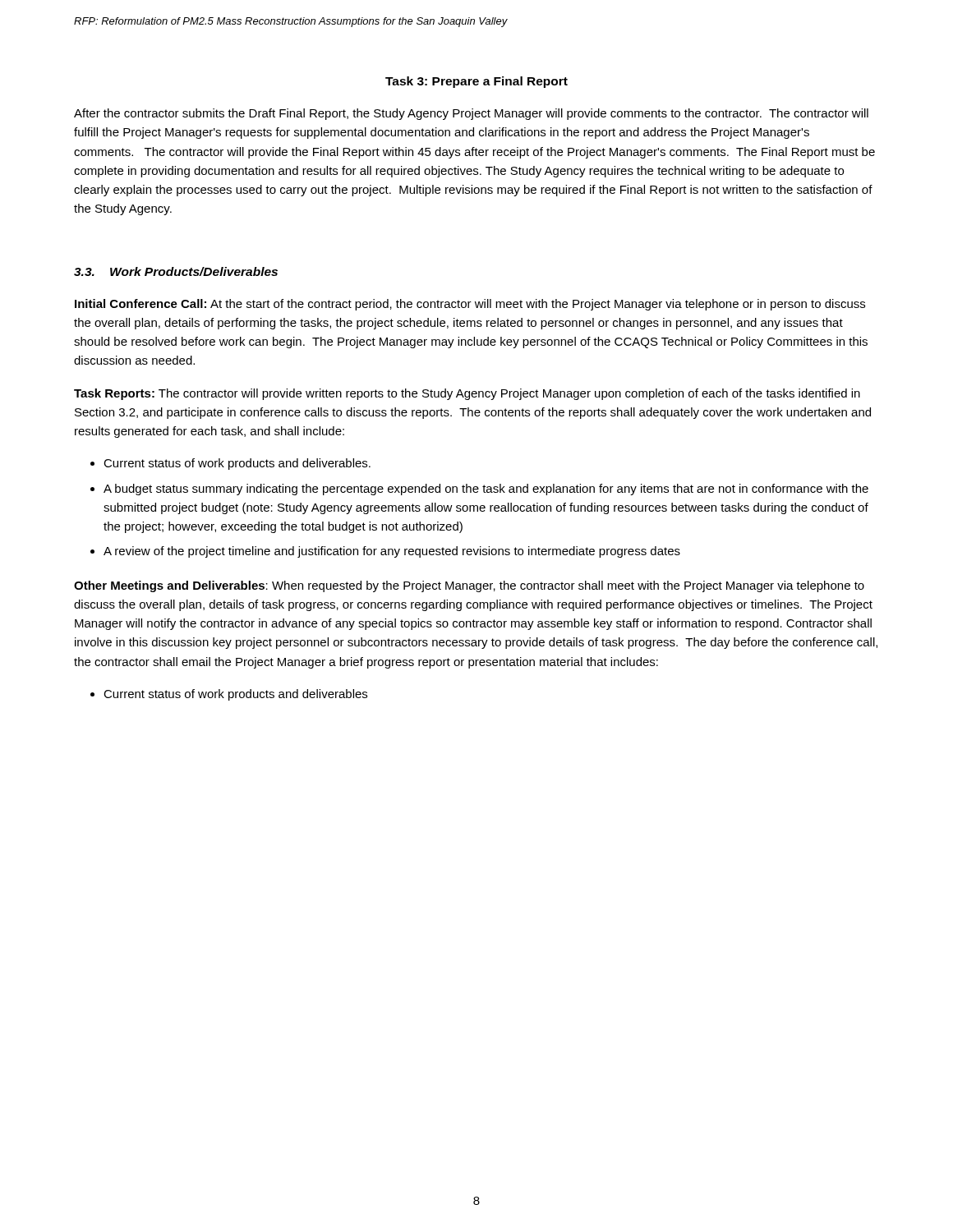
Task: Locate the block of text that opens with "A review of the"
Action: tap(392, 551)
